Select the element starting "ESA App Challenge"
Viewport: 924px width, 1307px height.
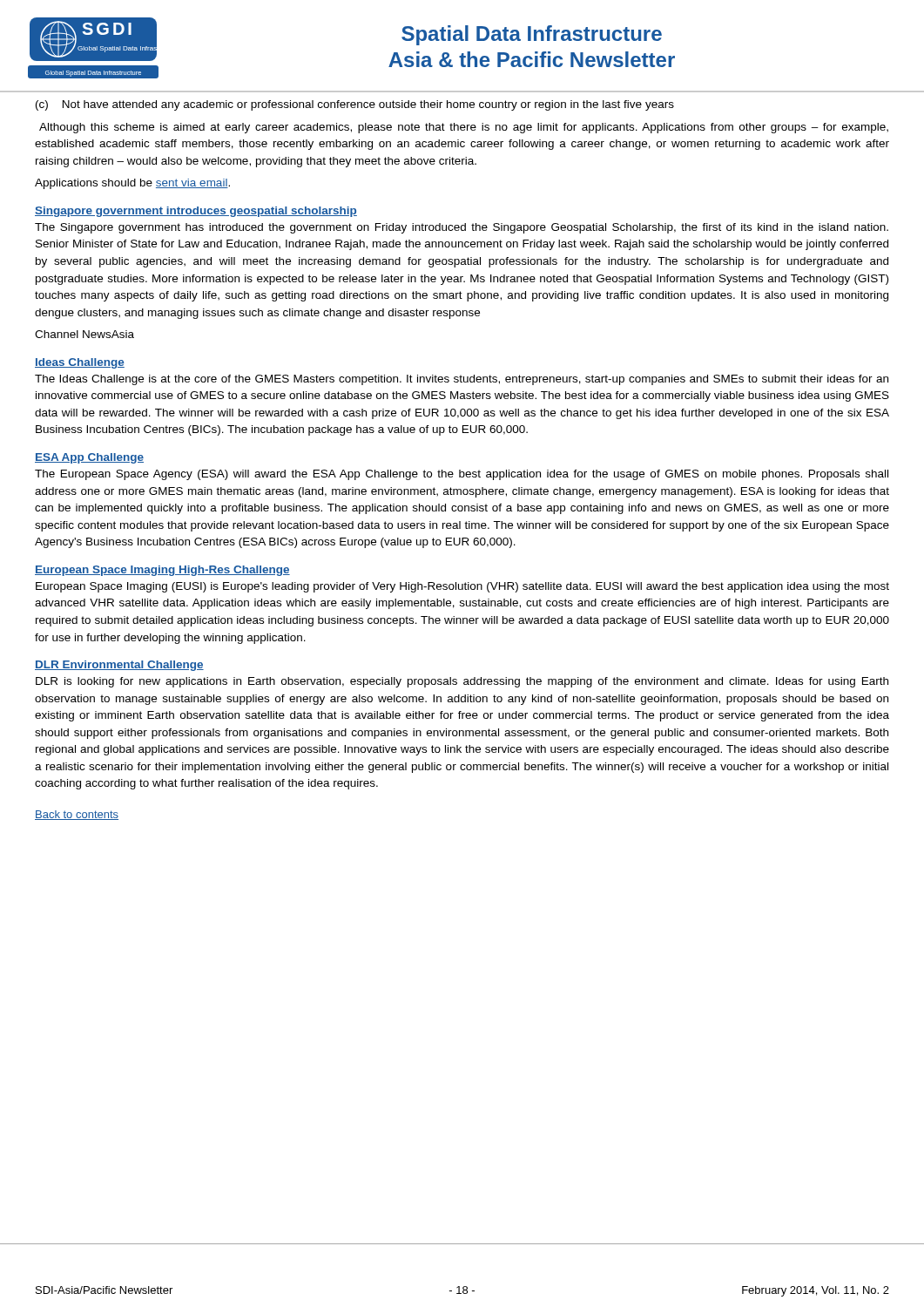(x=89, y=458)
